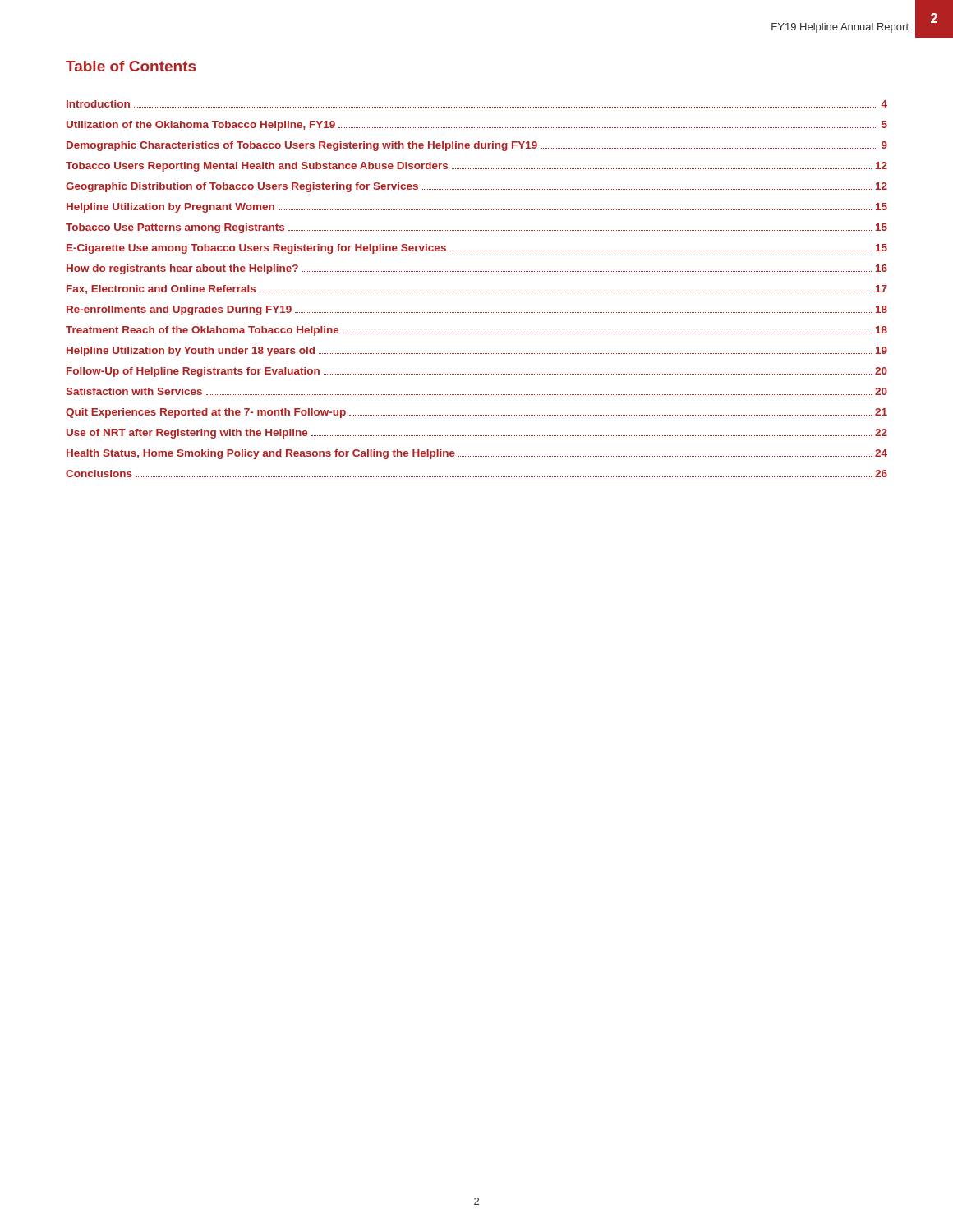
Task: Find the list item containing "Conclusions 26"
Action: click(x=476, y=473)
